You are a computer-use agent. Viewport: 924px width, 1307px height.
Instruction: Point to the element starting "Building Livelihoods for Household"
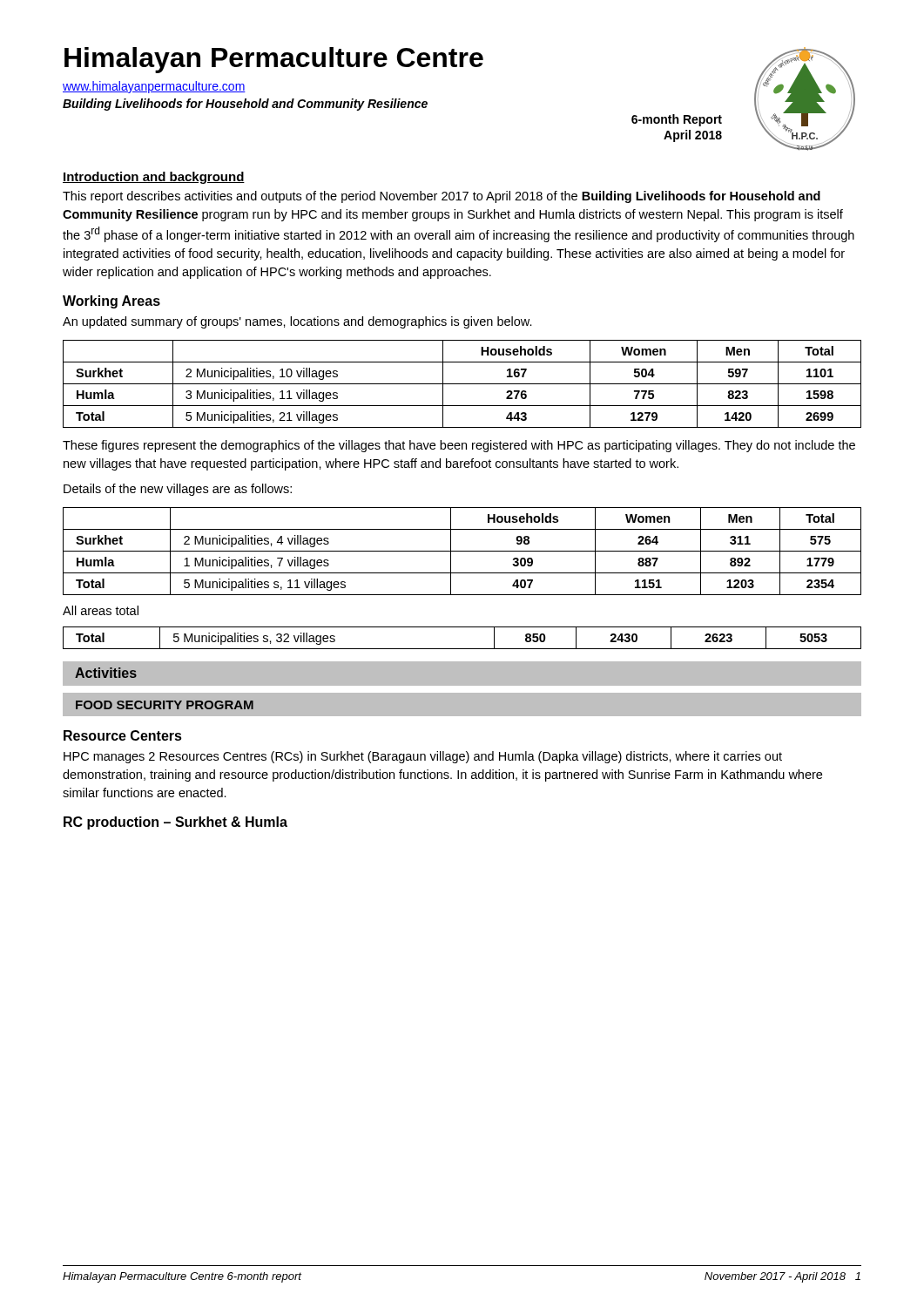click(x=405, y=104)
